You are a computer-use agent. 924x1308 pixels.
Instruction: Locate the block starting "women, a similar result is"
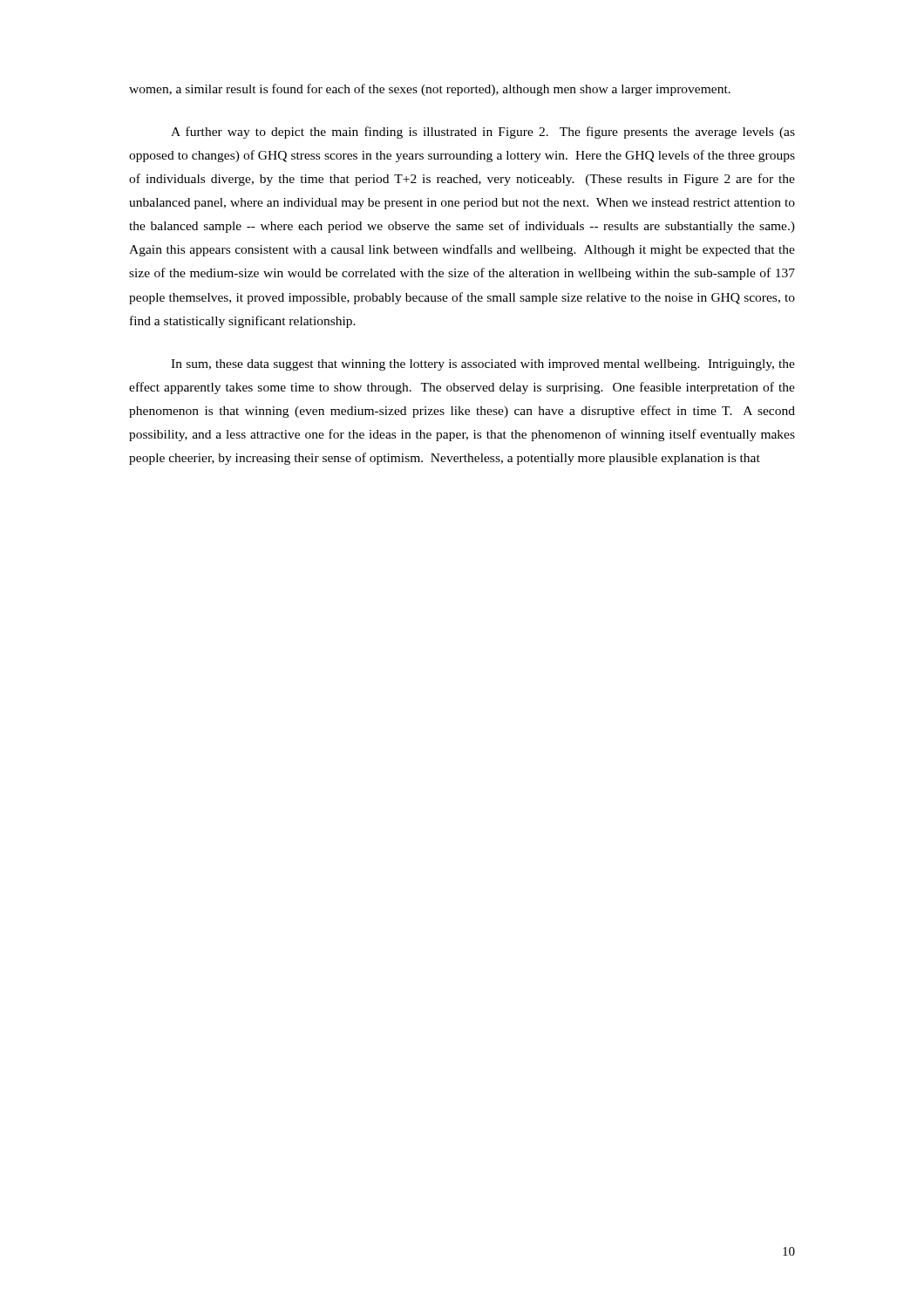[462, 273]
